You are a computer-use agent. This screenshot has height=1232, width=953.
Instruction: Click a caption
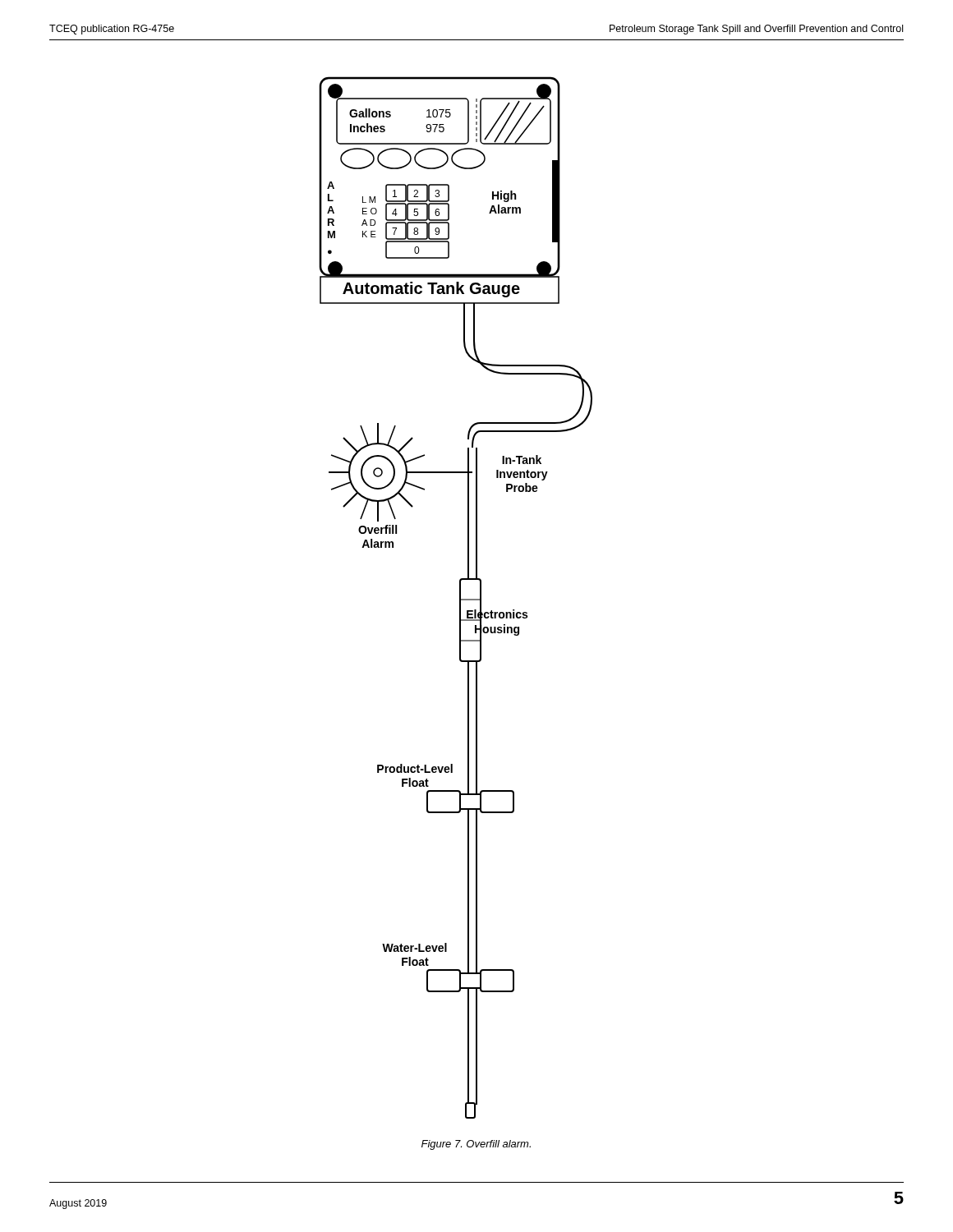[476, 1144]
